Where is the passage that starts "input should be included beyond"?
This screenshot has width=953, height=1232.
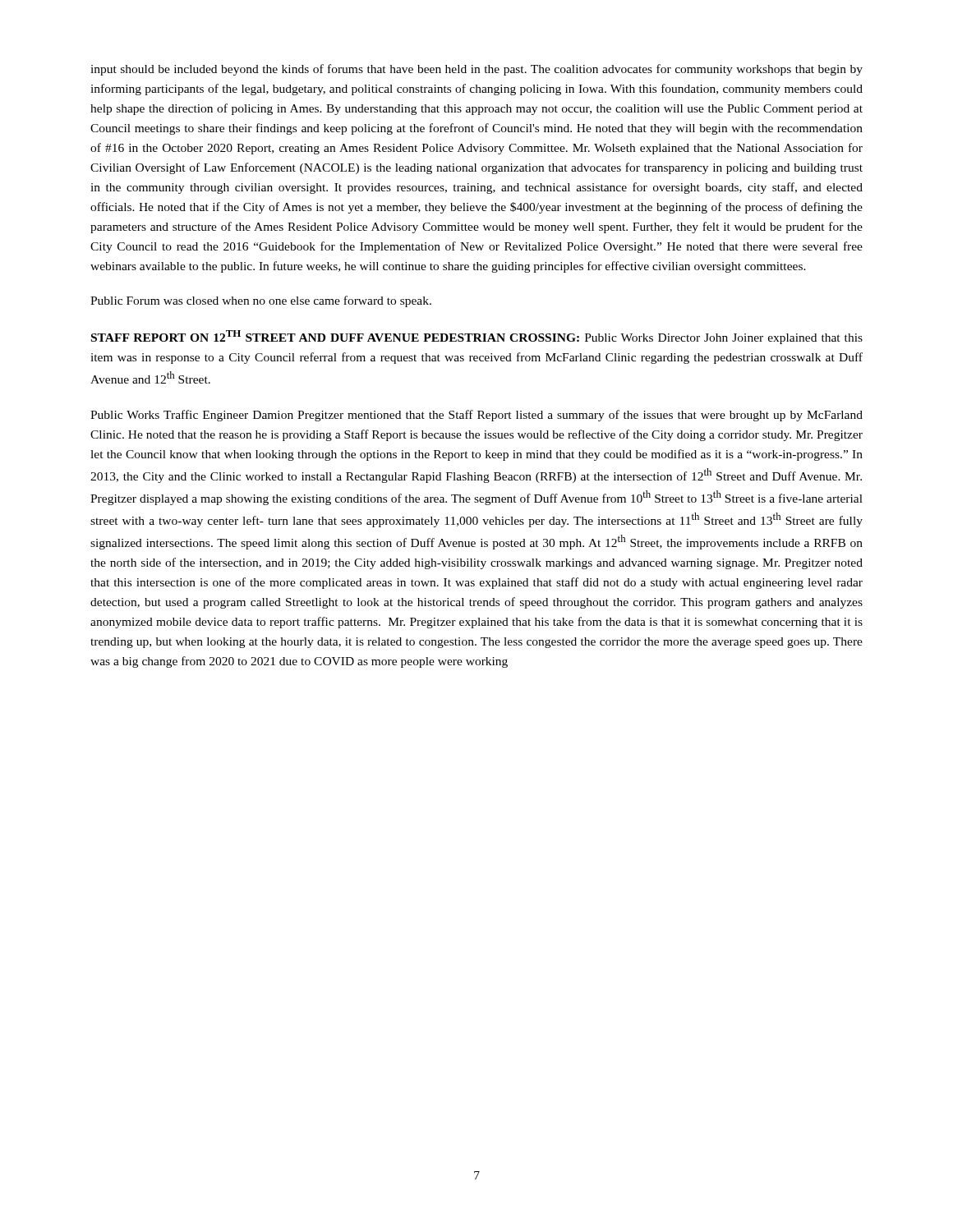476,167
